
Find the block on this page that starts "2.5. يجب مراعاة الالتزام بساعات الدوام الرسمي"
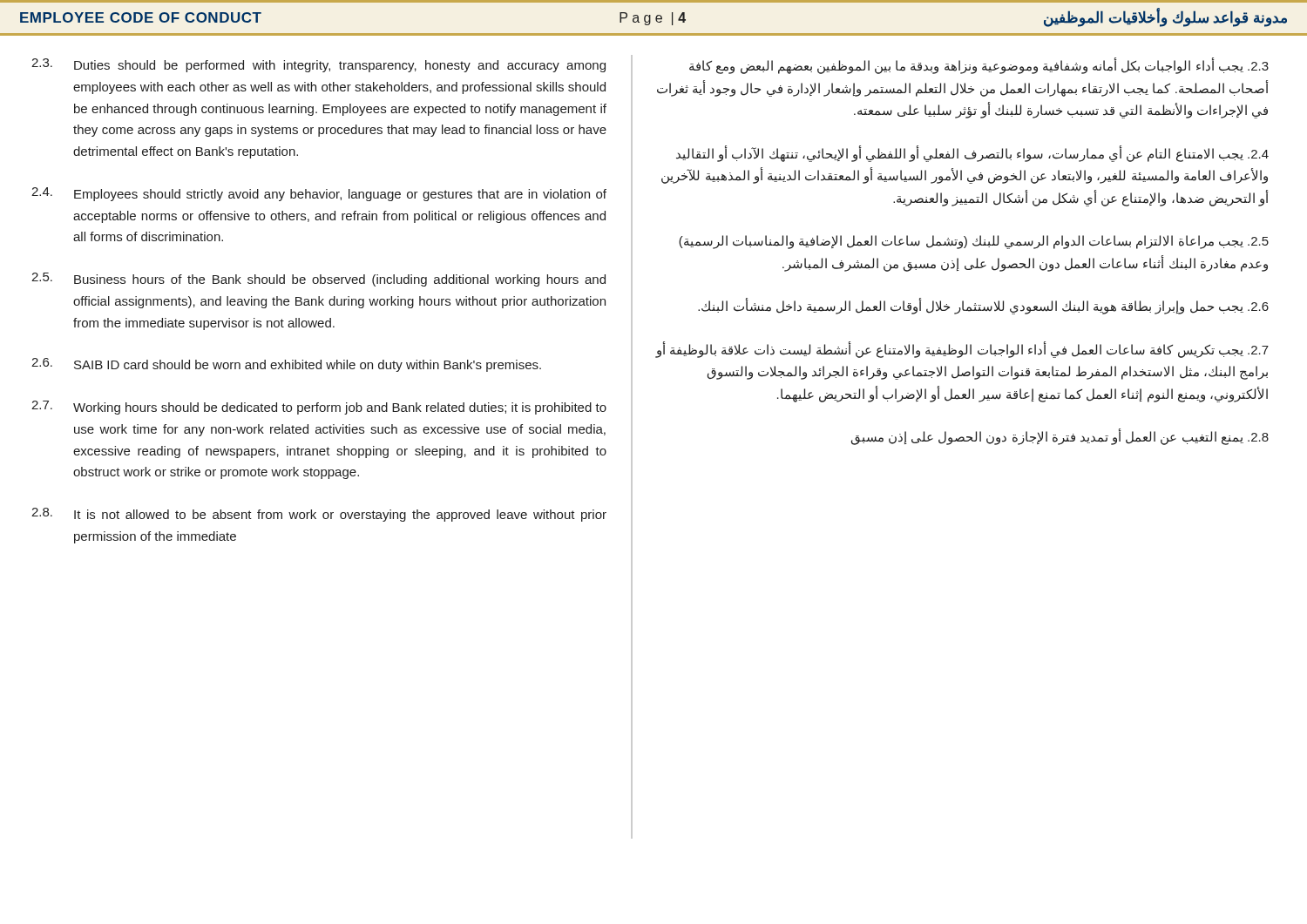click(x=974, y=252)
